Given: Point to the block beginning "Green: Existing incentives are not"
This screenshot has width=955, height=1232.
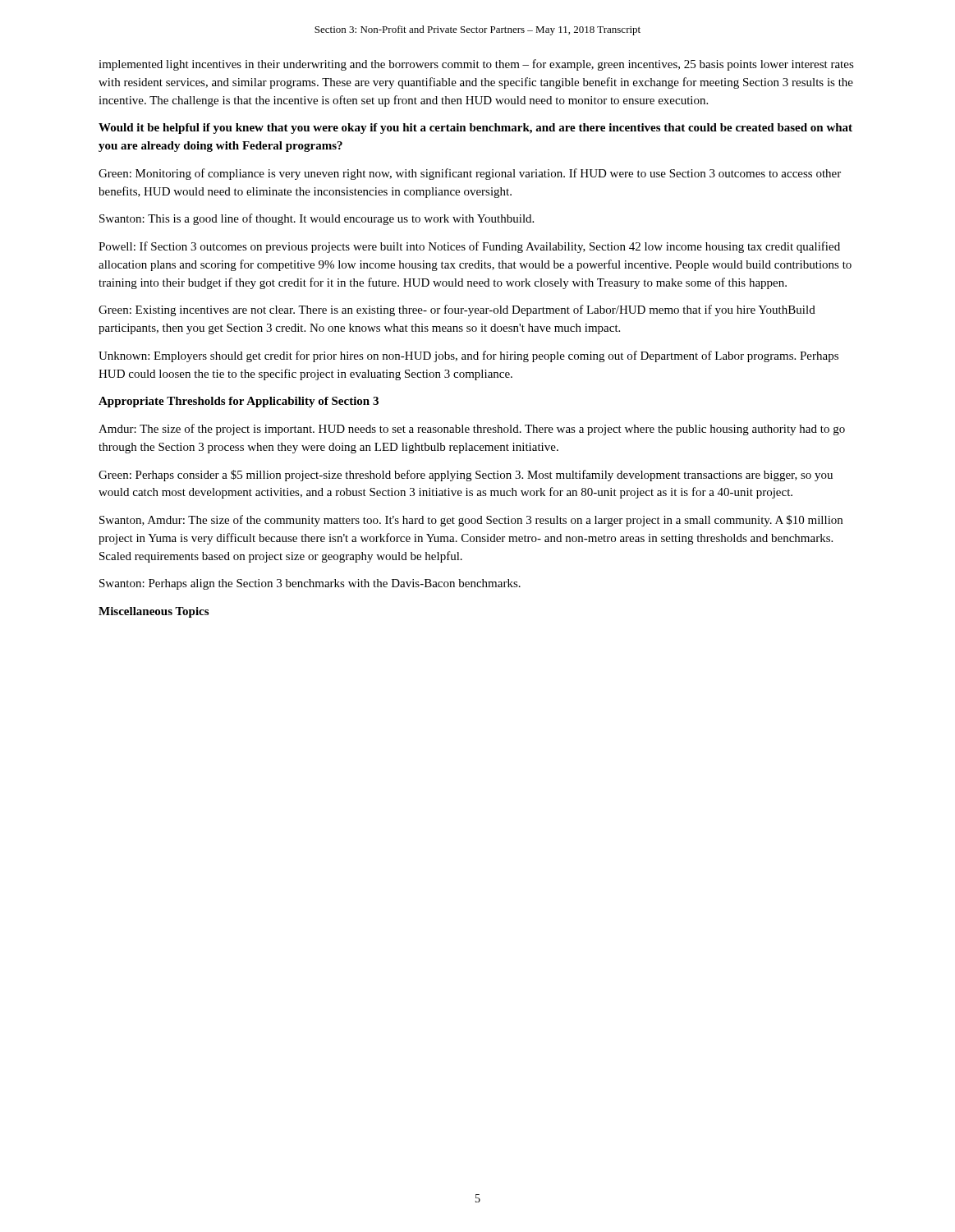Looking at the screenshot, I should (478, 319).
